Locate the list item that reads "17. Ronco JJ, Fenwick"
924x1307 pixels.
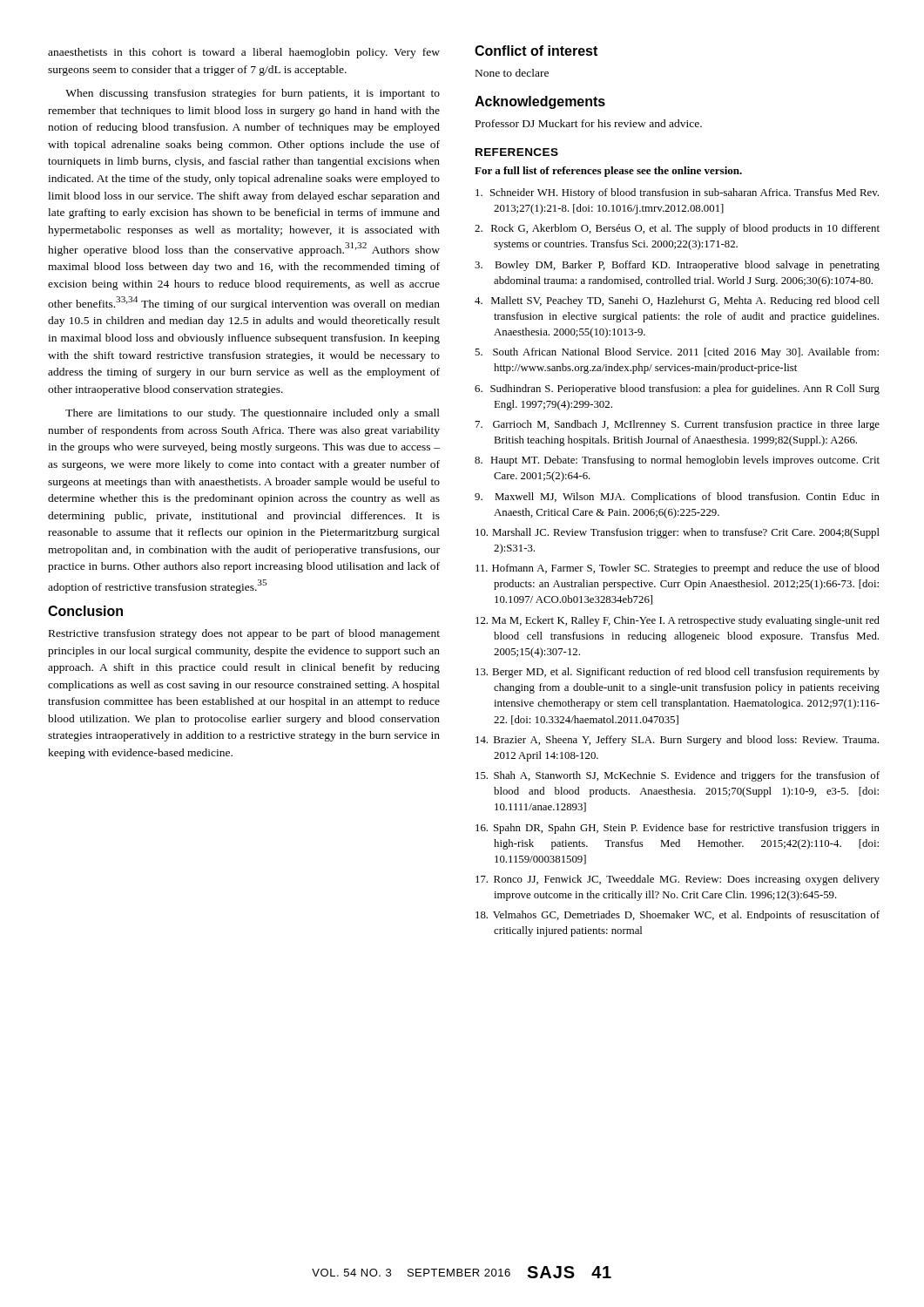677,887
